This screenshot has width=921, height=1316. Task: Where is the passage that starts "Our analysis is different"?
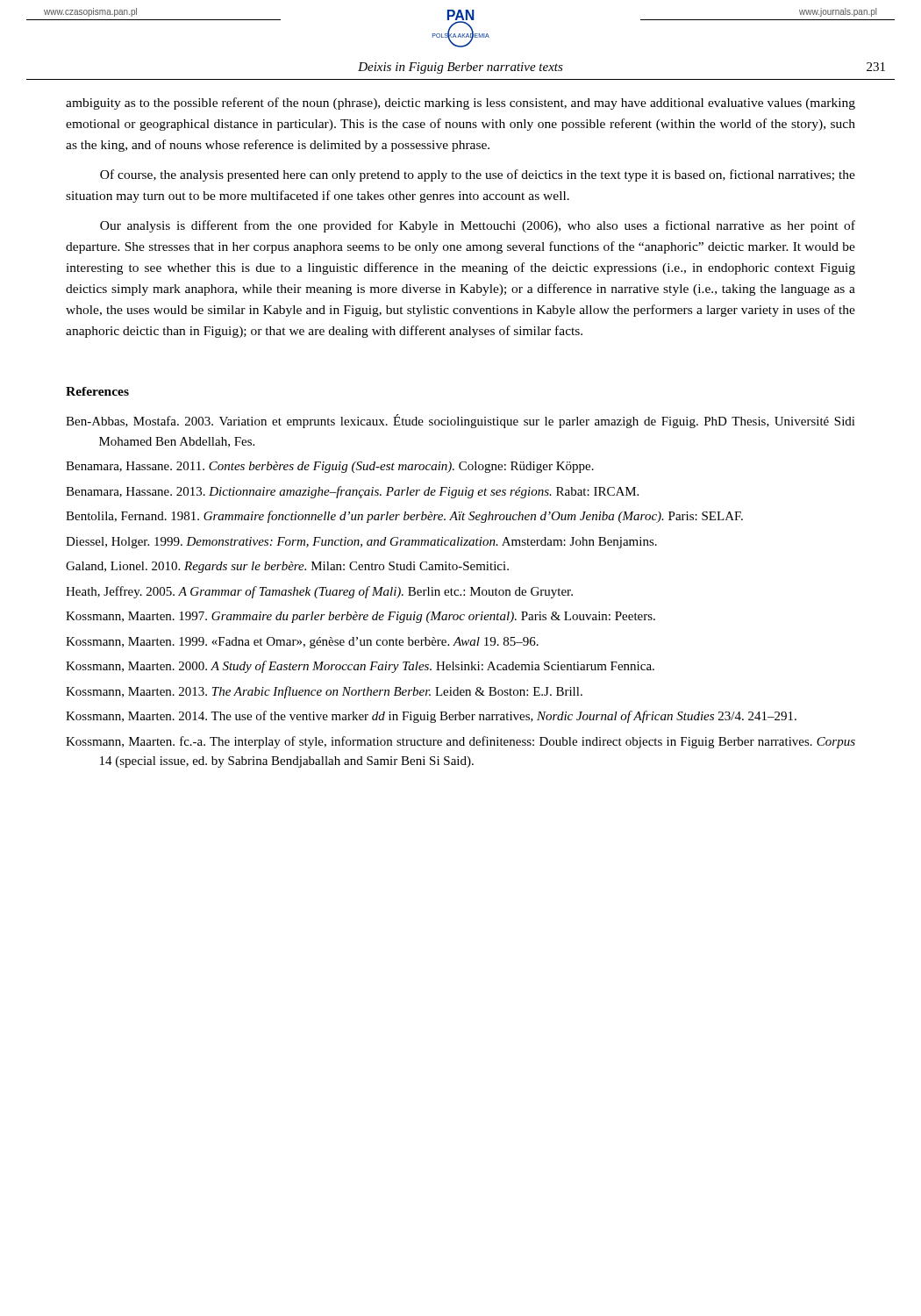[x=460, y=278]
